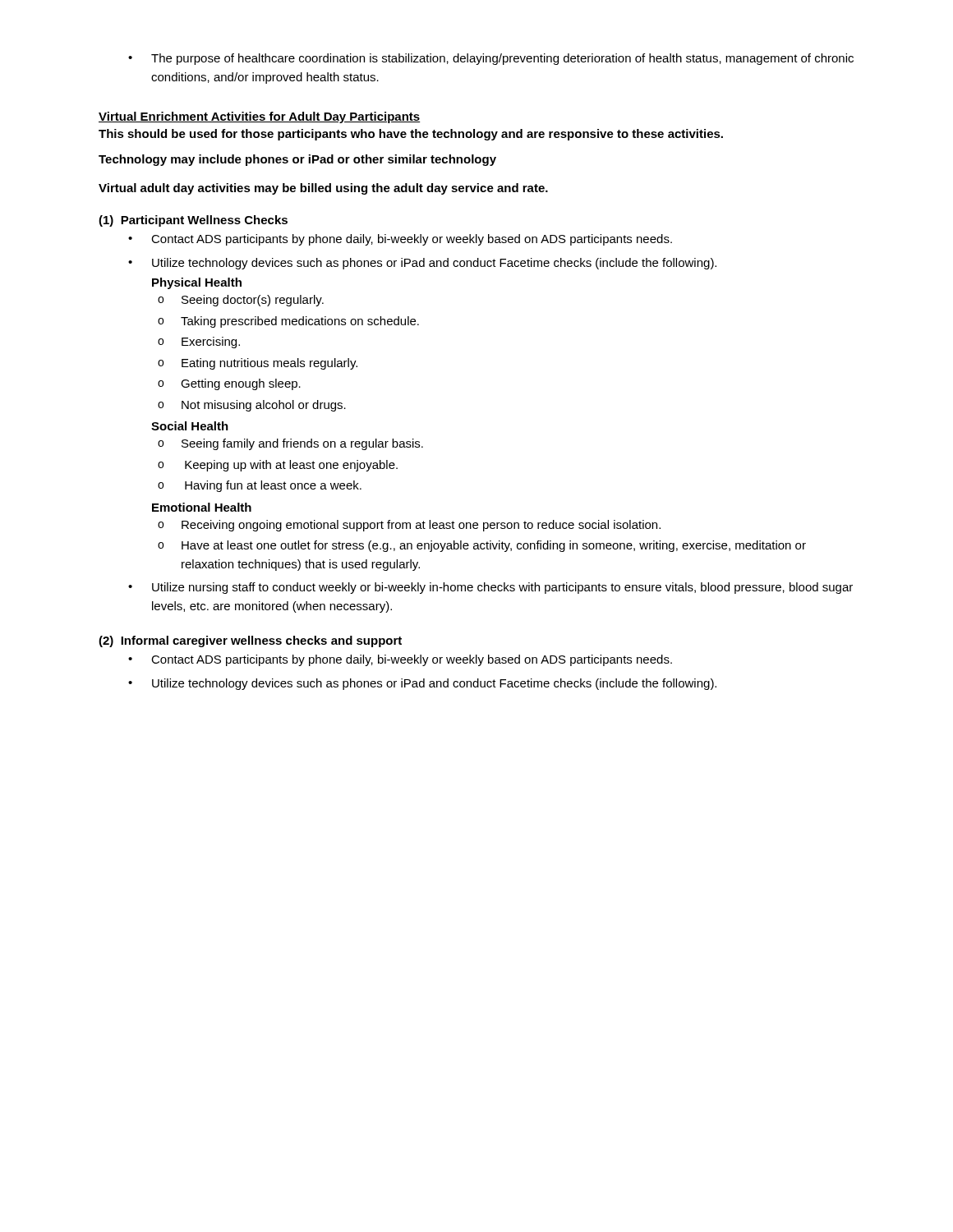Locate the text "(1) Participant Wellness Checks"

193,220
